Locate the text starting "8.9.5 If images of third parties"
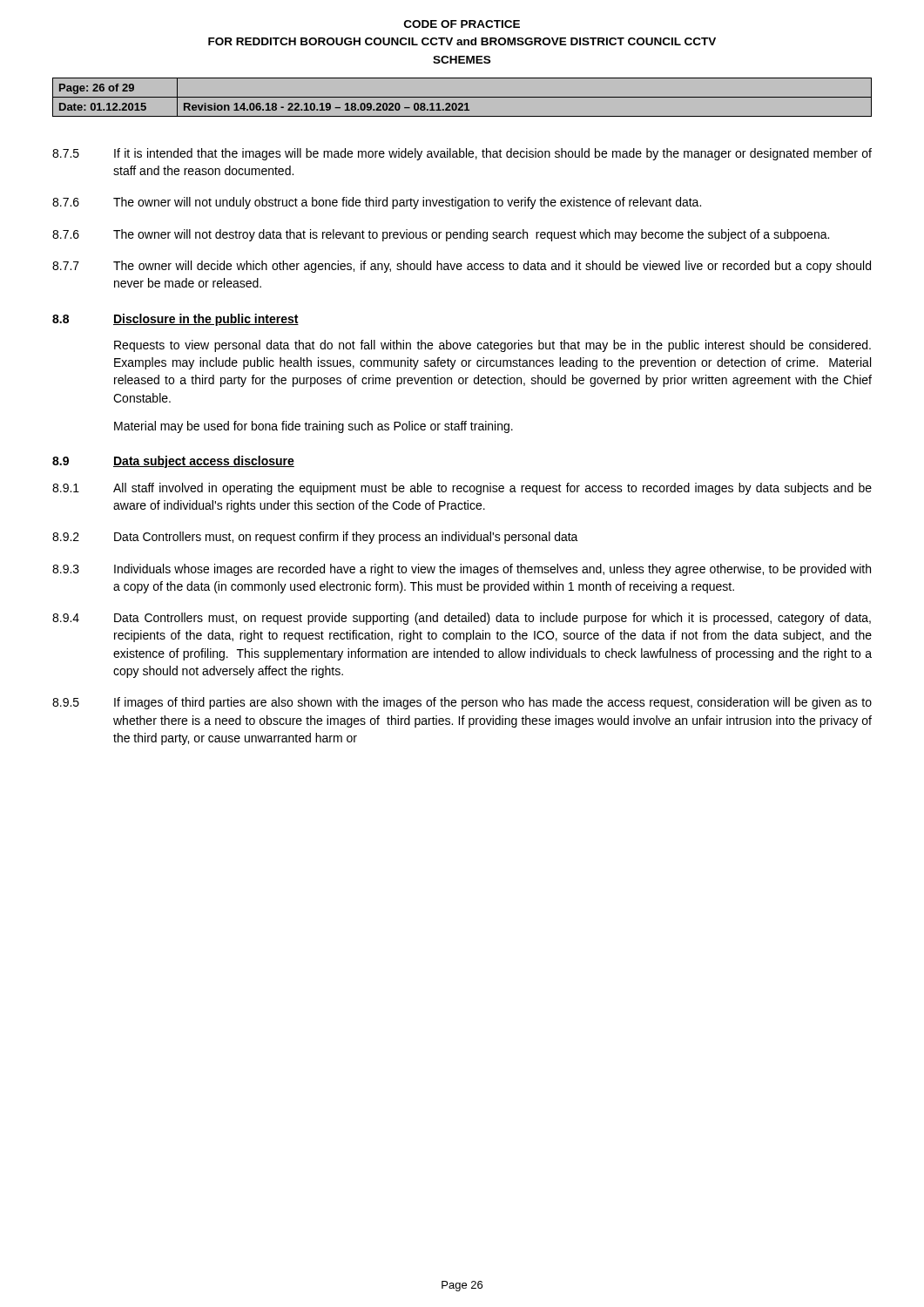The height and width of the screenshot is (1307, 924). tap(462, 720)
